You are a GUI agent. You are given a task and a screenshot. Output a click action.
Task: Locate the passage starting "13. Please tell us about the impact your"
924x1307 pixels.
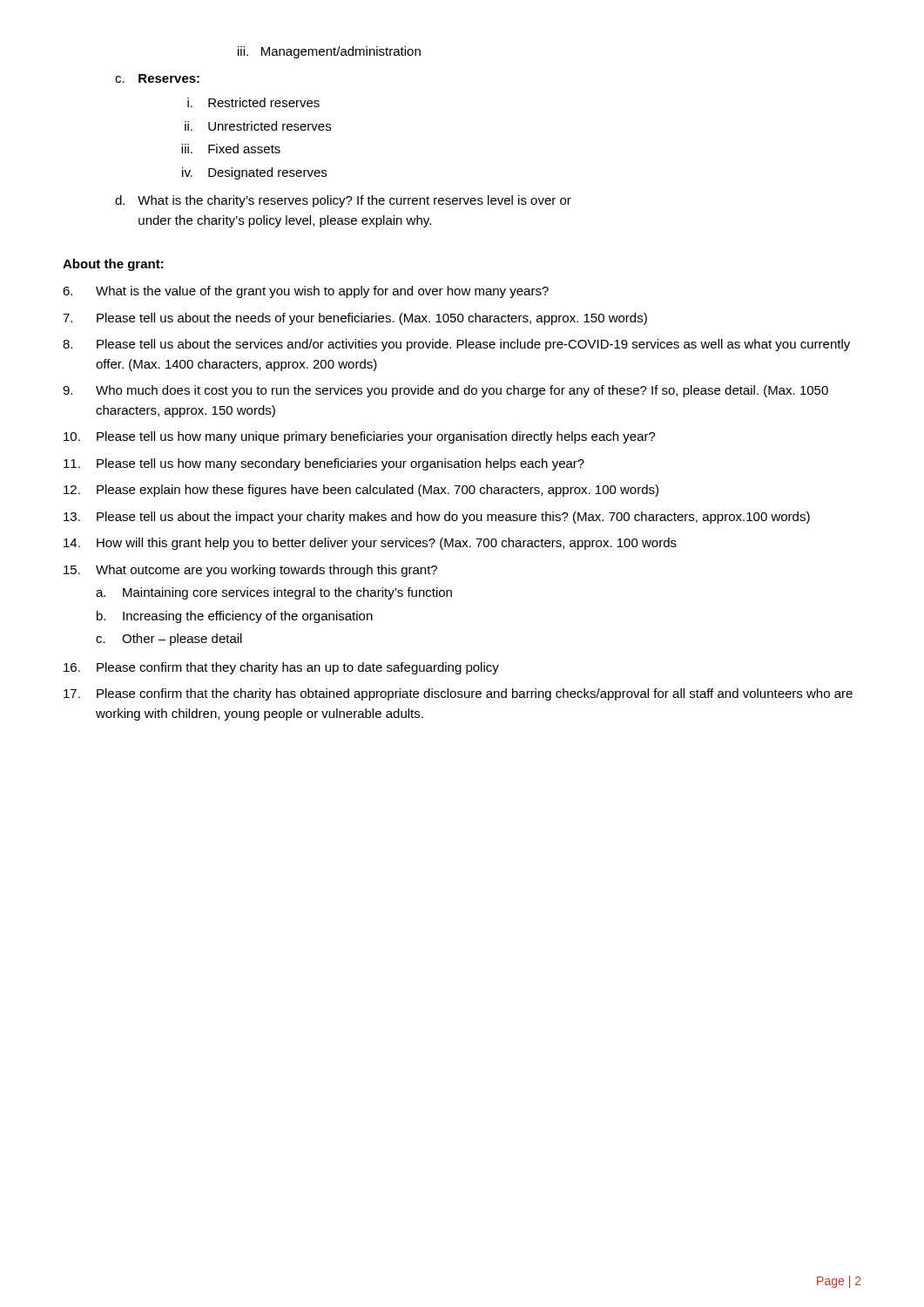coord(462,517)
